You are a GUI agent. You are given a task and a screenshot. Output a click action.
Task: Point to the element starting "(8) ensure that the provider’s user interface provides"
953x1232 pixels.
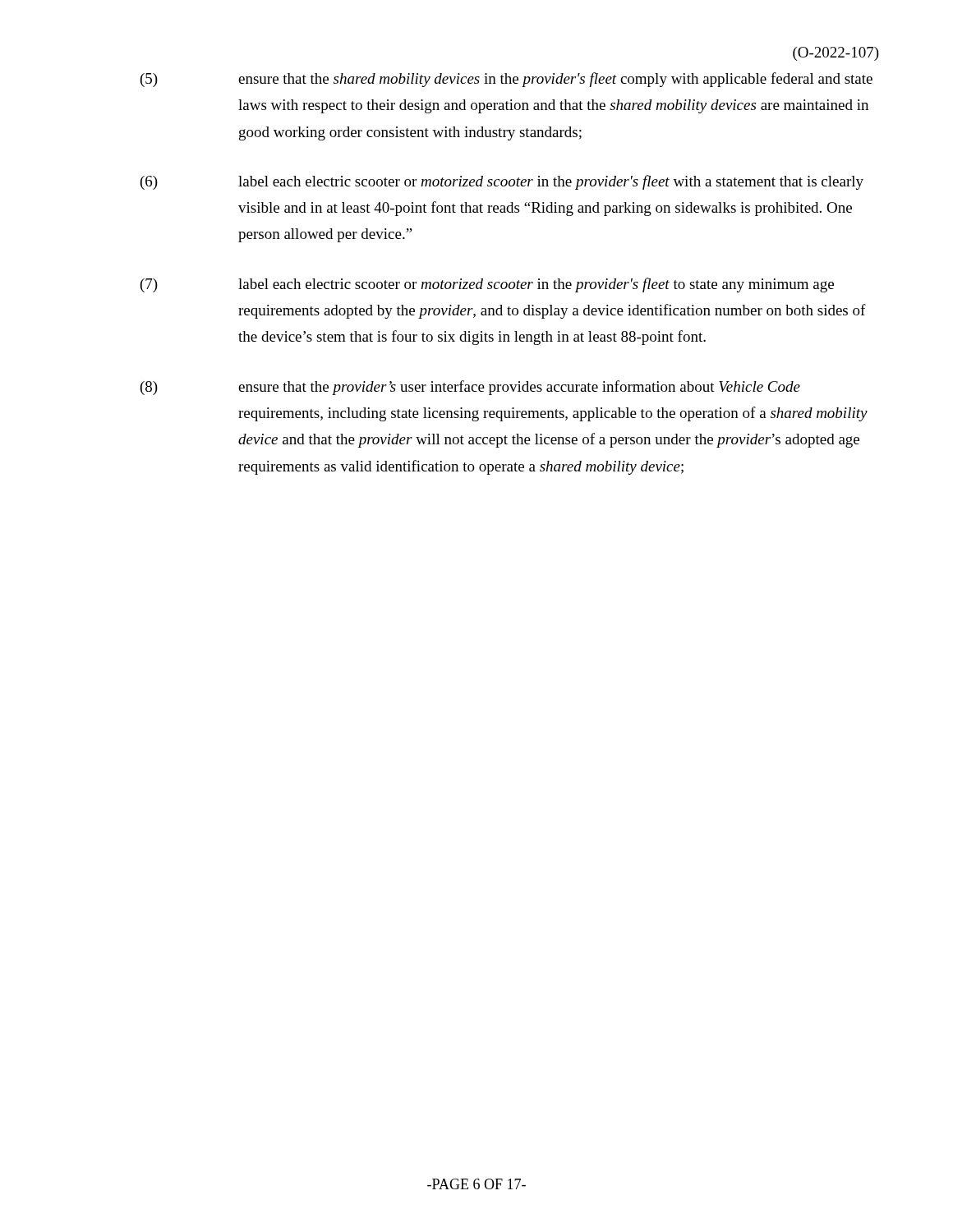coord(476,426)
